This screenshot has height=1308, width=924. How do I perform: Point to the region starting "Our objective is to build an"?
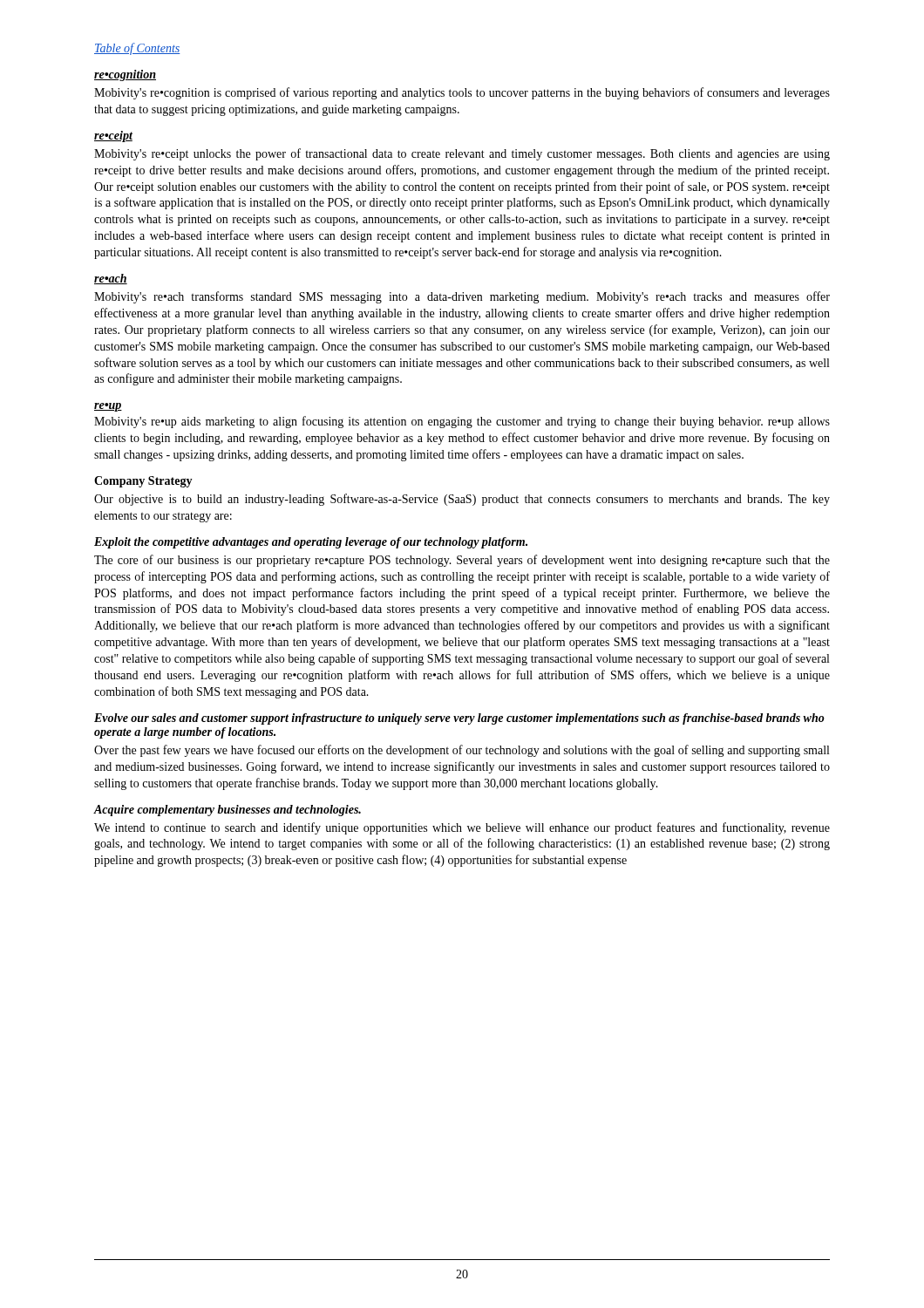pos(462,508)
